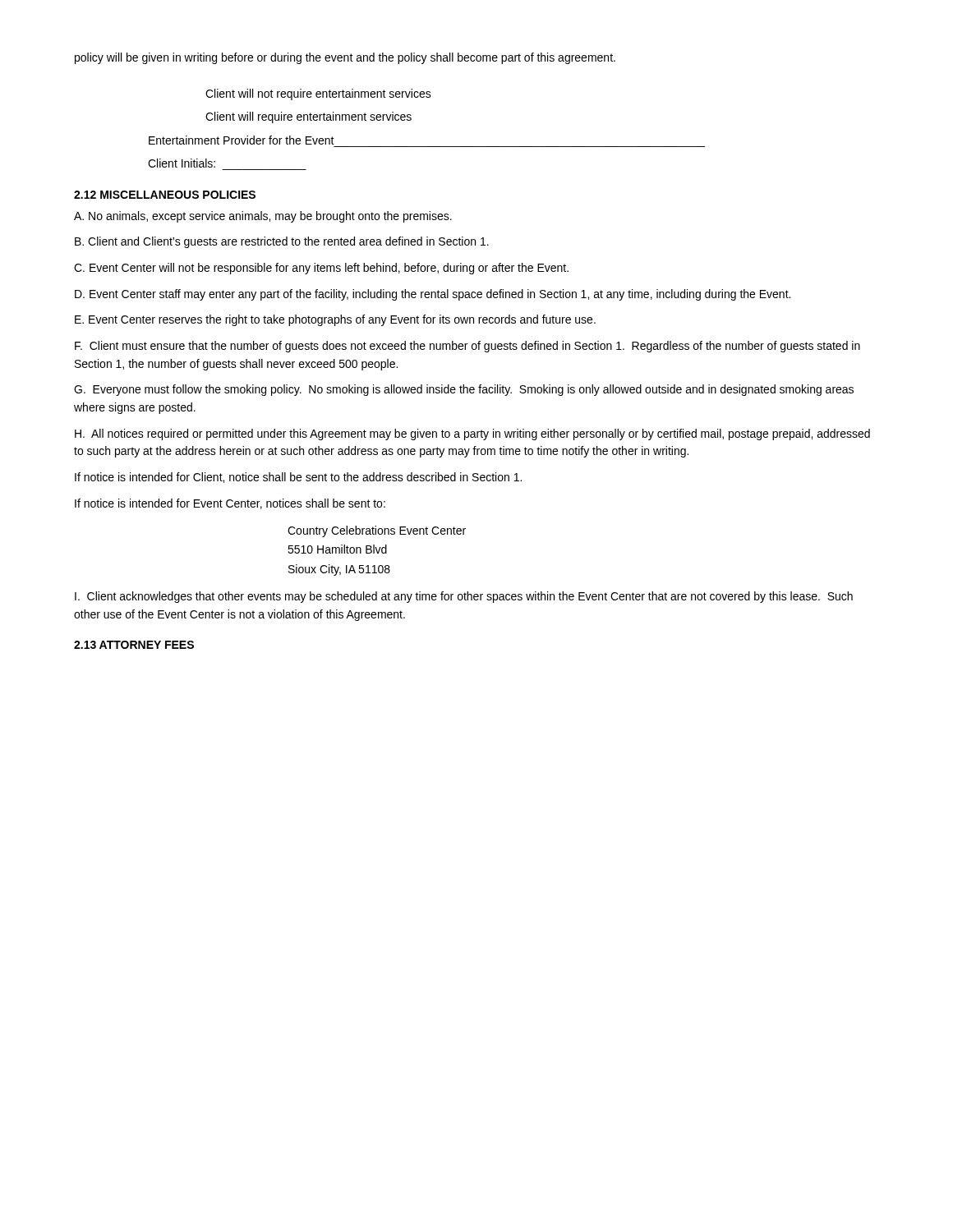Locate the text block starting "G. Everyone must"
Viewport: 953px width, 1232px height.
coord(464,398)
